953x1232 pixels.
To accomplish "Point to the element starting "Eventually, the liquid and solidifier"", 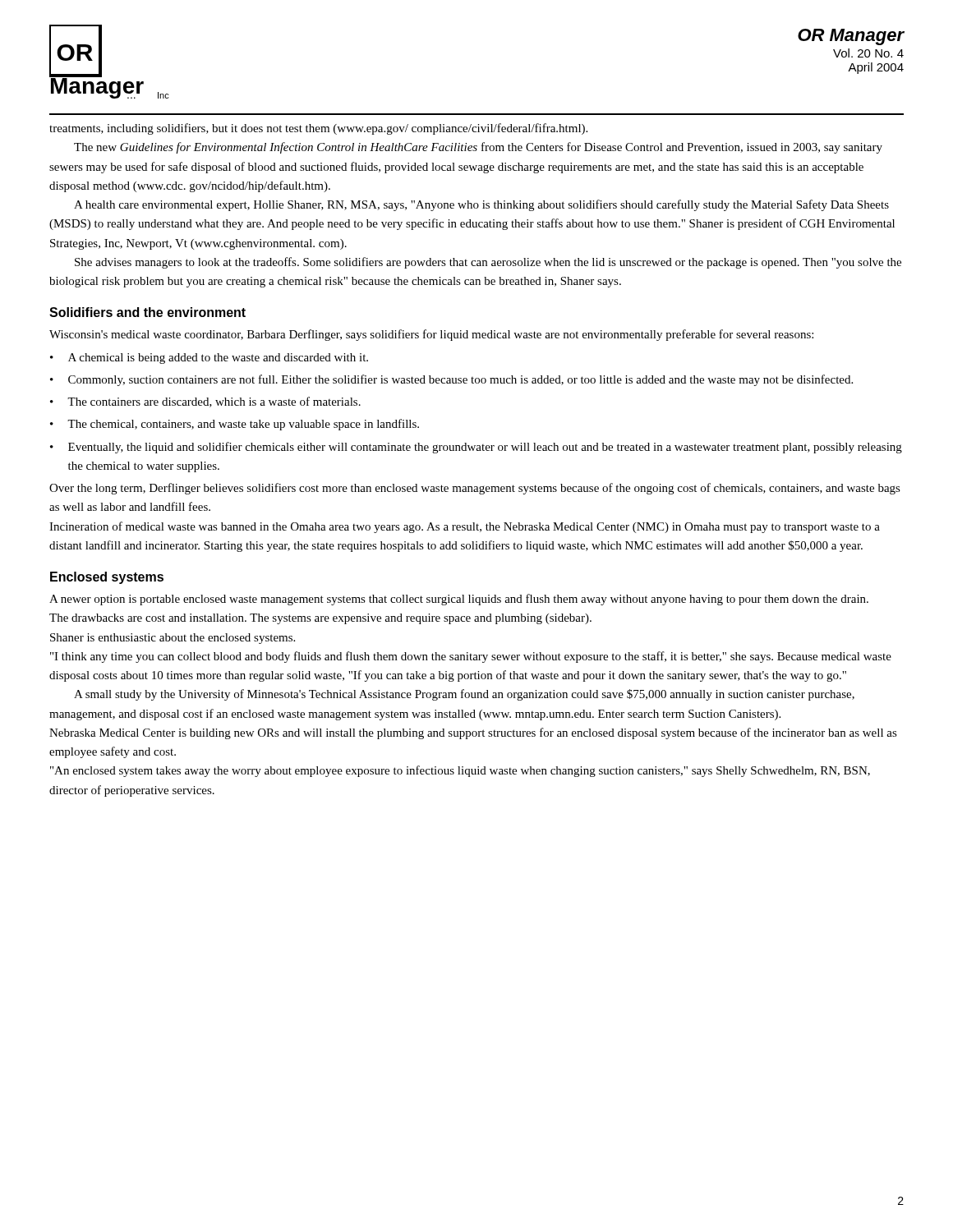I will coord(485,456).
